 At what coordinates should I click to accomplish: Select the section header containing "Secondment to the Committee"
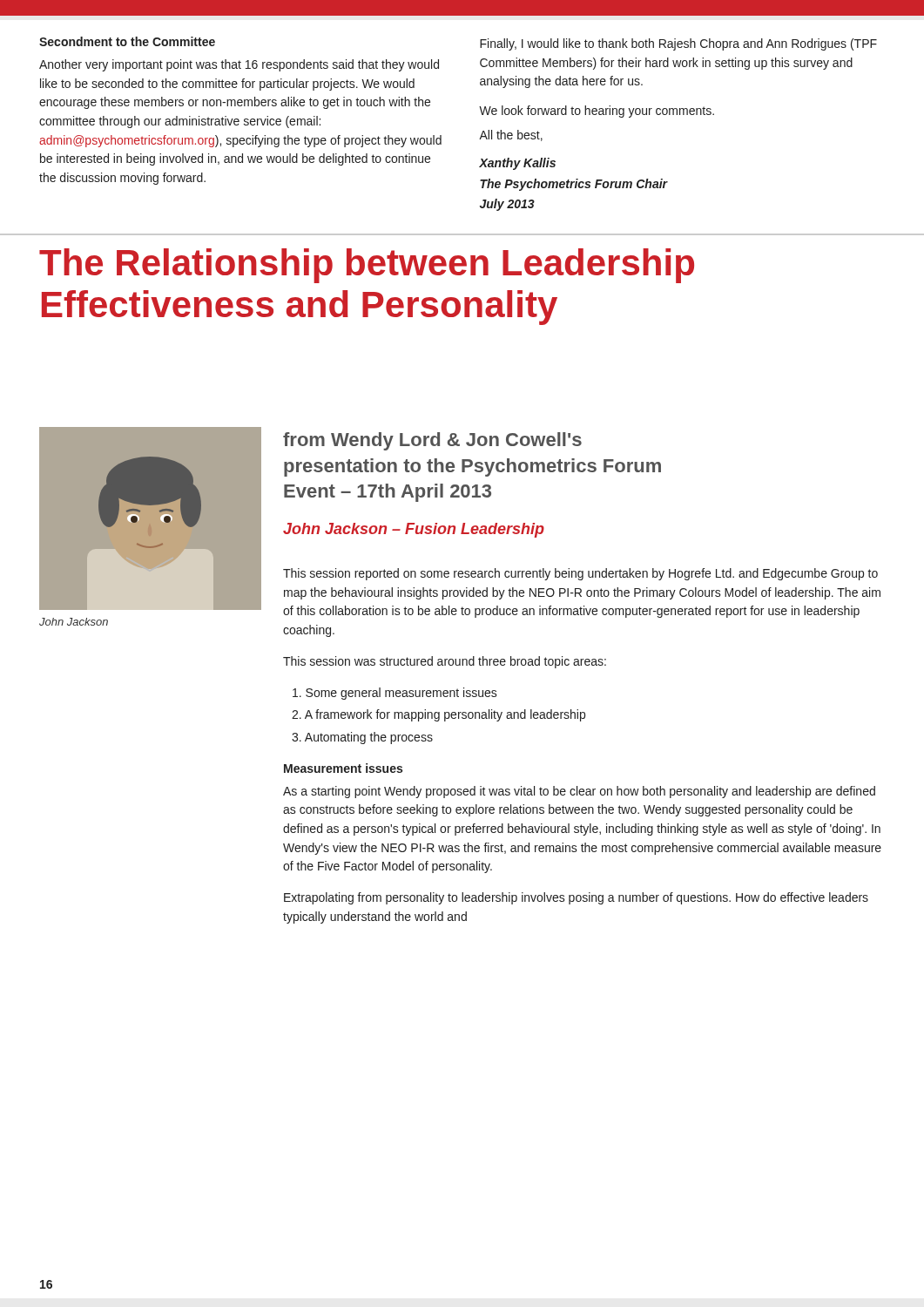tap(127, 42)
